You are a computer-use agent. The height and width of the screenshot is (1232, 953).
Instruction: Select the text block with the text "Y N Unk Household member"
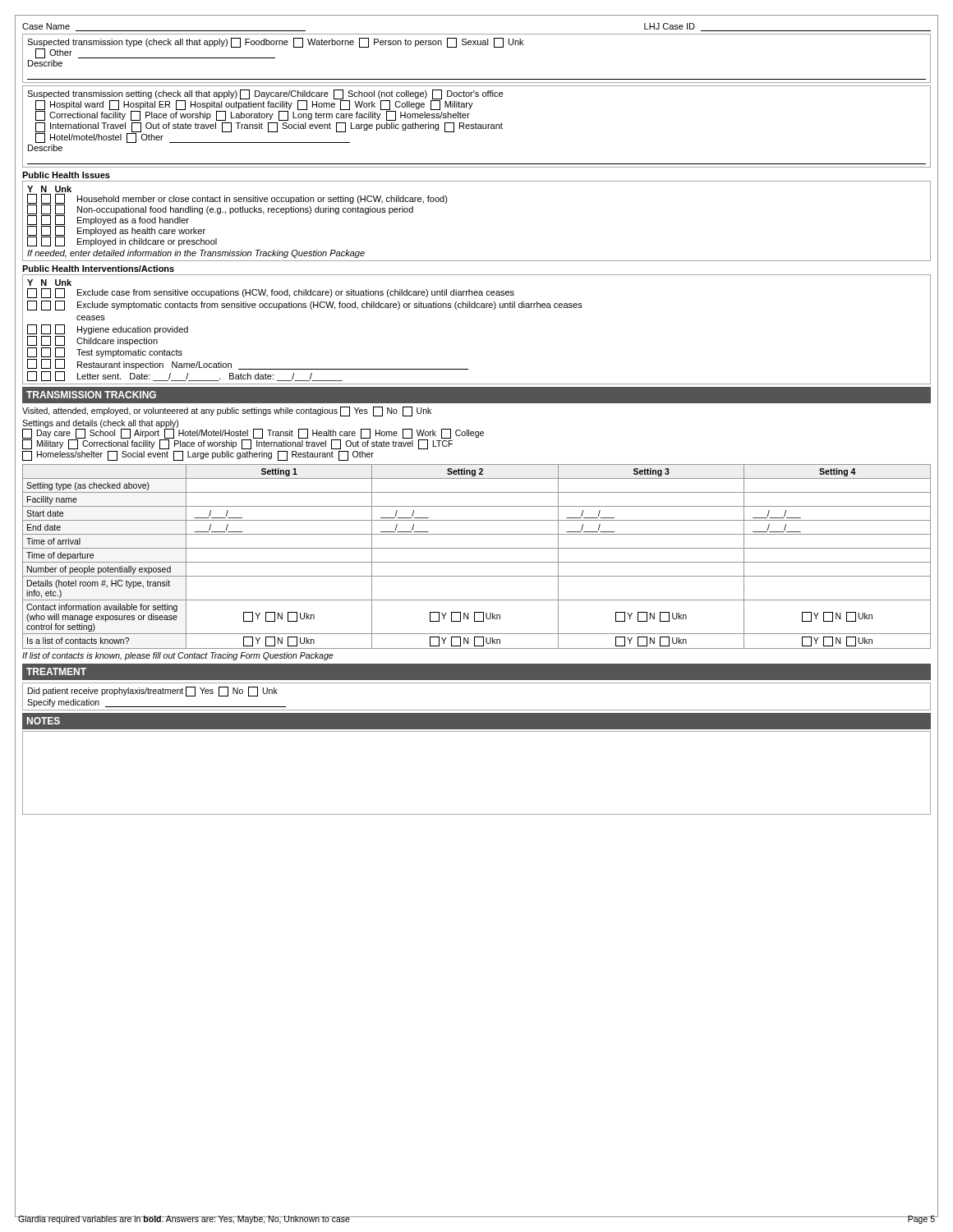click(49, 189)
